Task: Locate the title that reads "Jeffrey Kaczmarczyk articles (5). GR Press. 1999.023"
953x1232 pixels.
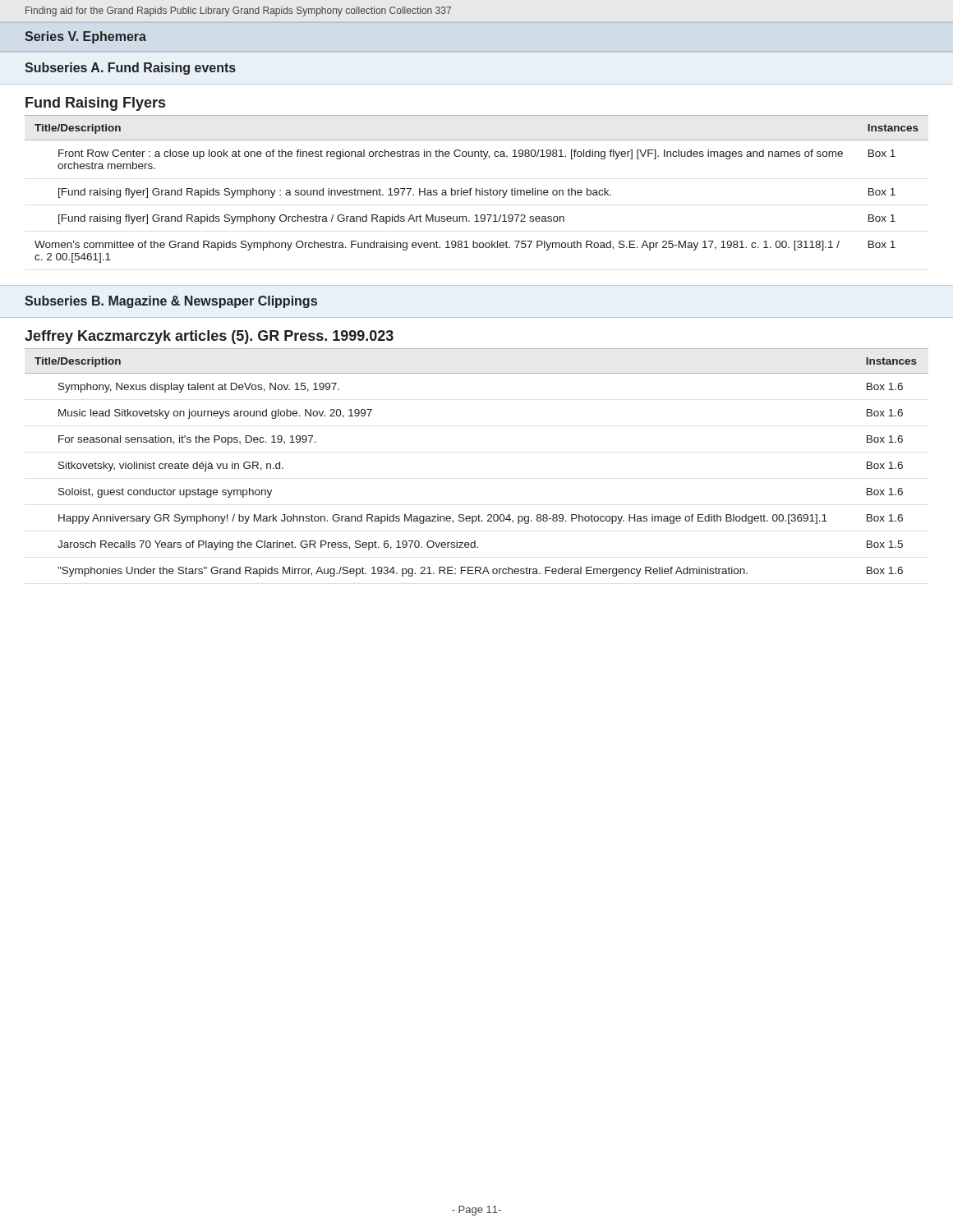Action: pyautogui.click(x=209, y=336)
